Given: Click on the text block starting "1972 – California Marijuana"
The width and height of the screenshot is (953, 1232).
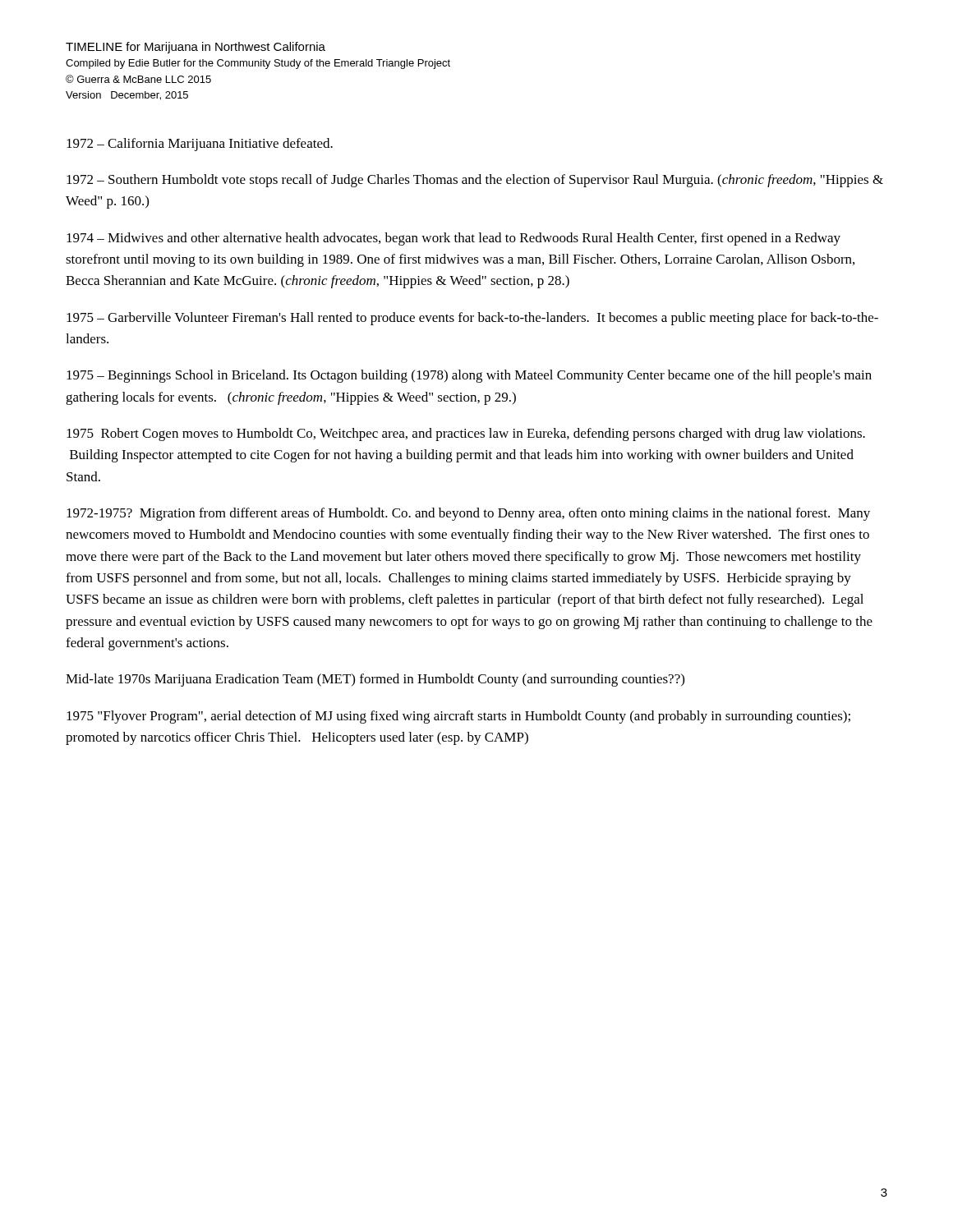Looking at the screenshot, I should click(200, 143).
